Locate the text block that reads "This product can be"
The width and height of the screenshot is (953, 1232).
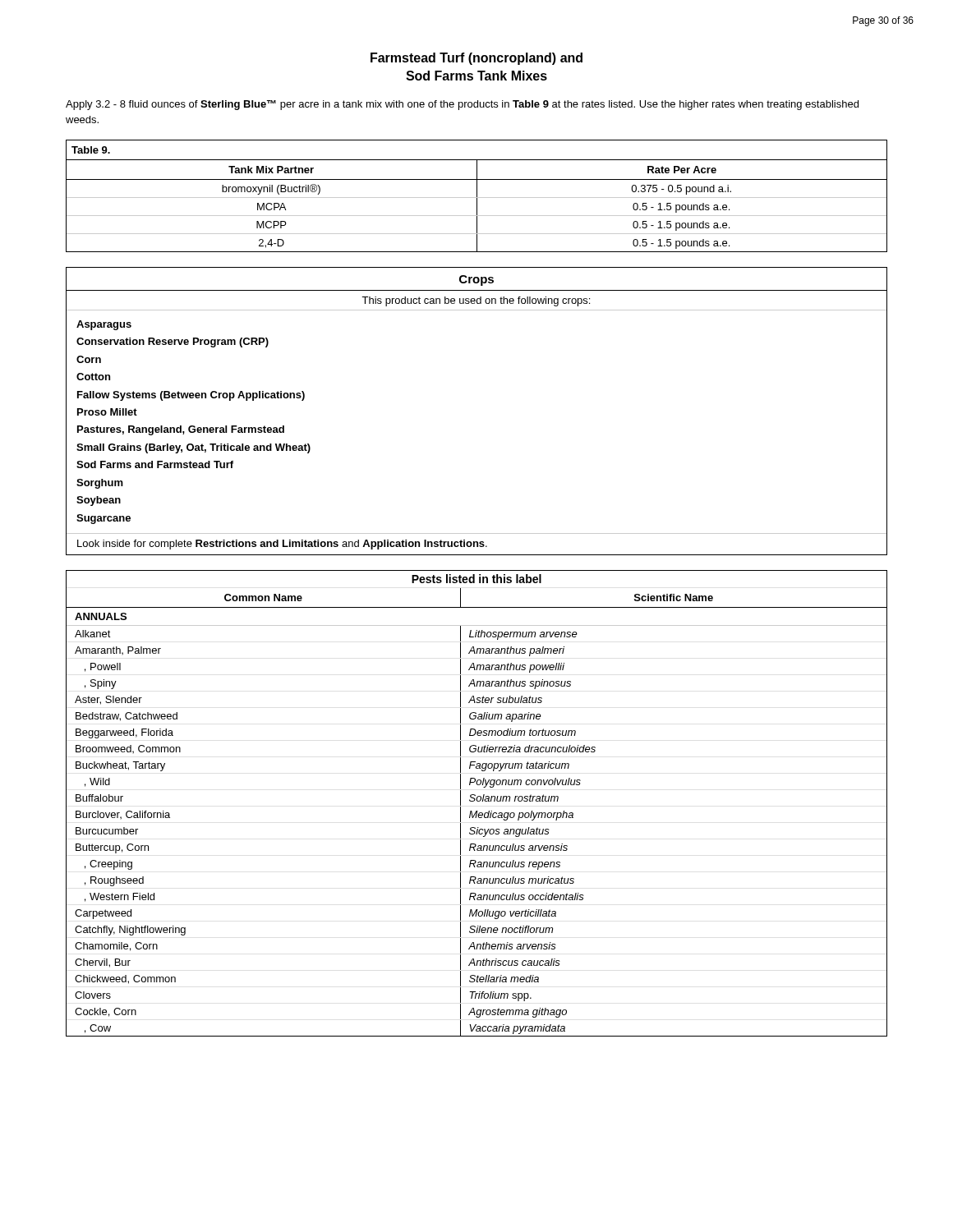click(x=476, y=300)
